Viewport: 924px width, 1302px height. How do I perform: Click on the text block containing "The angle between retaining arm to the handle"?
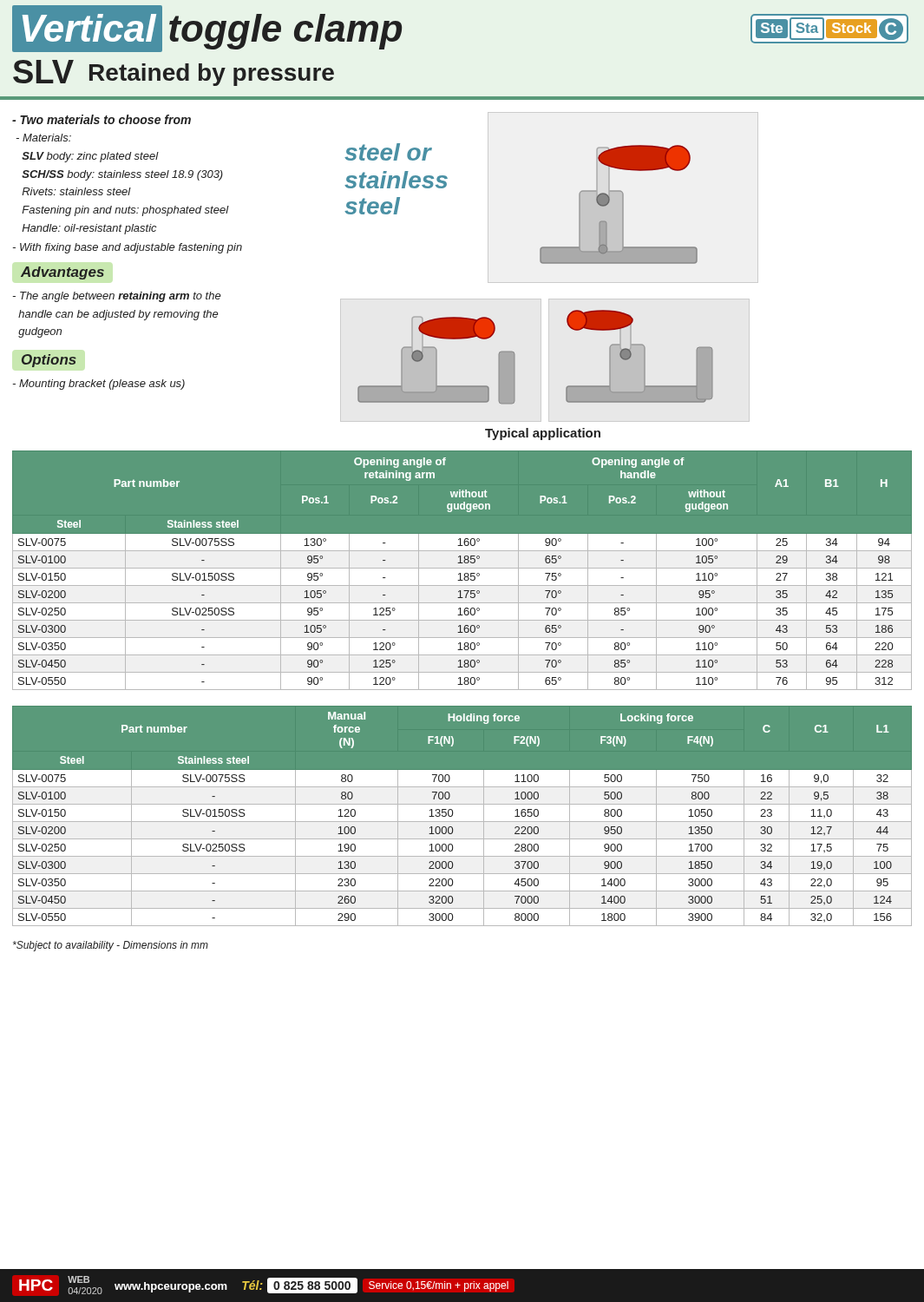click(117, 313)
